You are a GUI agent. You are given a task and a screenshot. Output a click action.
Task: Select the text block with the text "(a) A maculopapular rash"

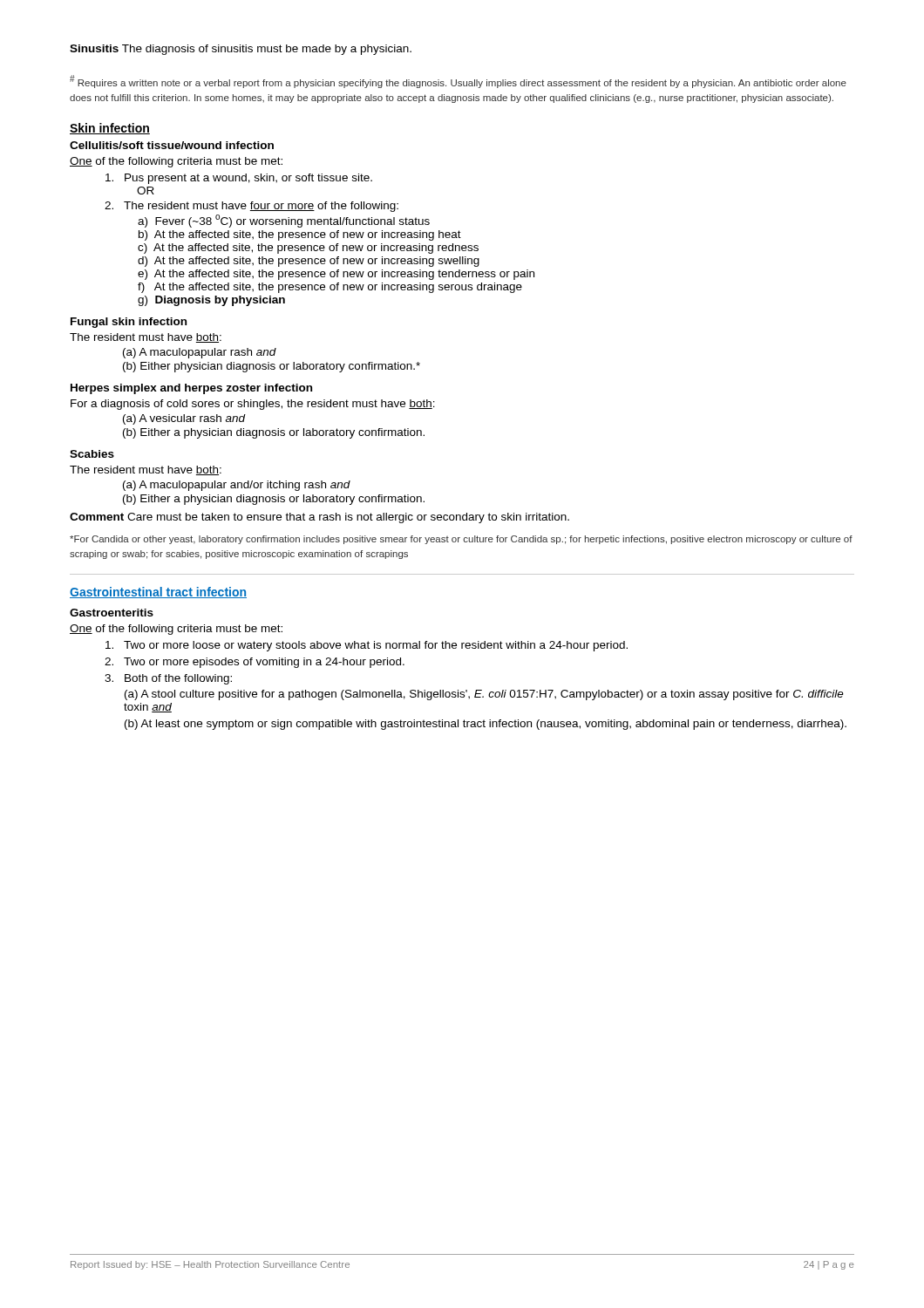click(199, 352)
